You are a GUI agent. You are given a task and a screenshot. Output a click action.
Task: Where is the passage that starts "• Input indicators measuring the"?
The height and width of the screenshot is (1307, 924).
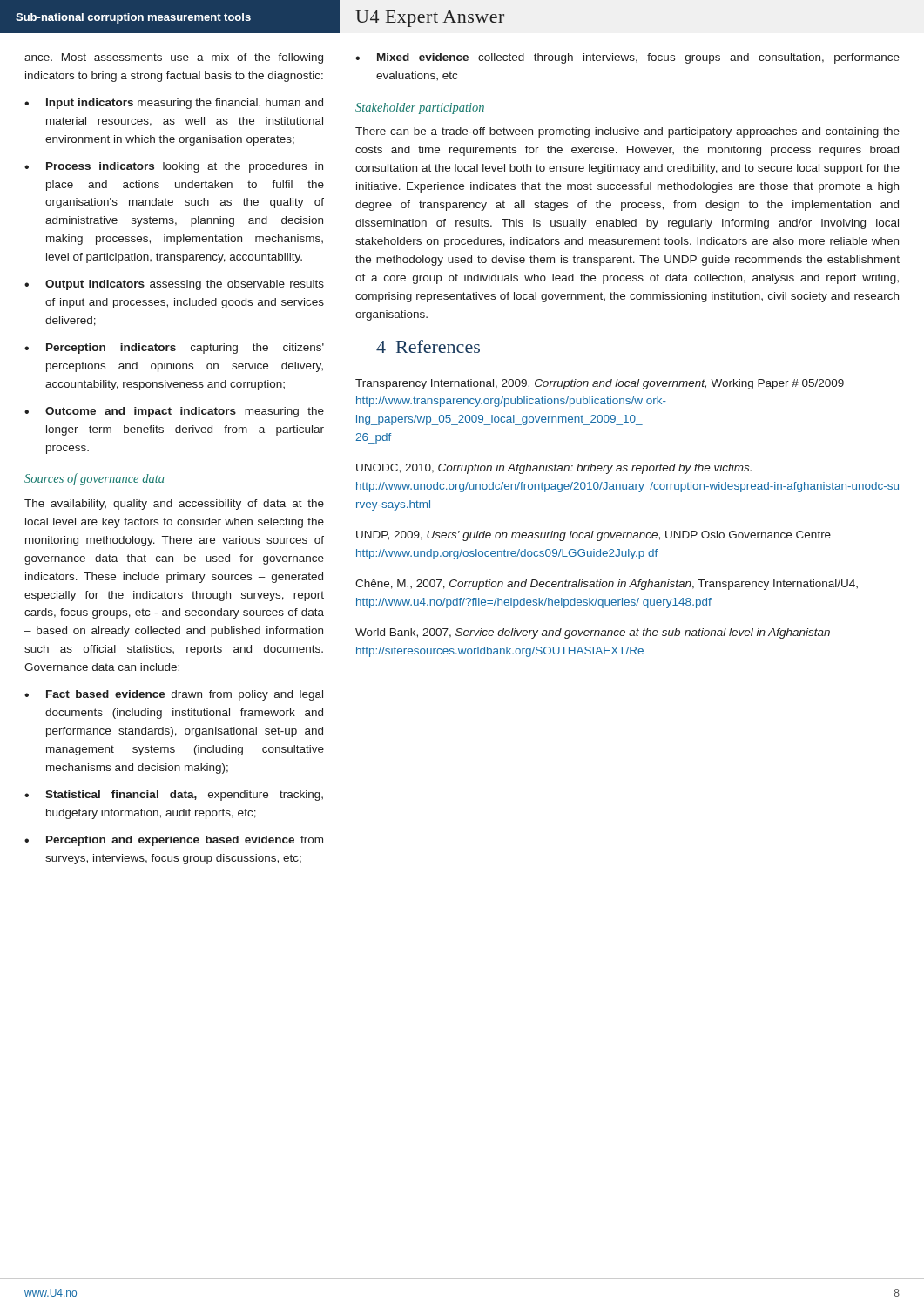coord(174,121)
